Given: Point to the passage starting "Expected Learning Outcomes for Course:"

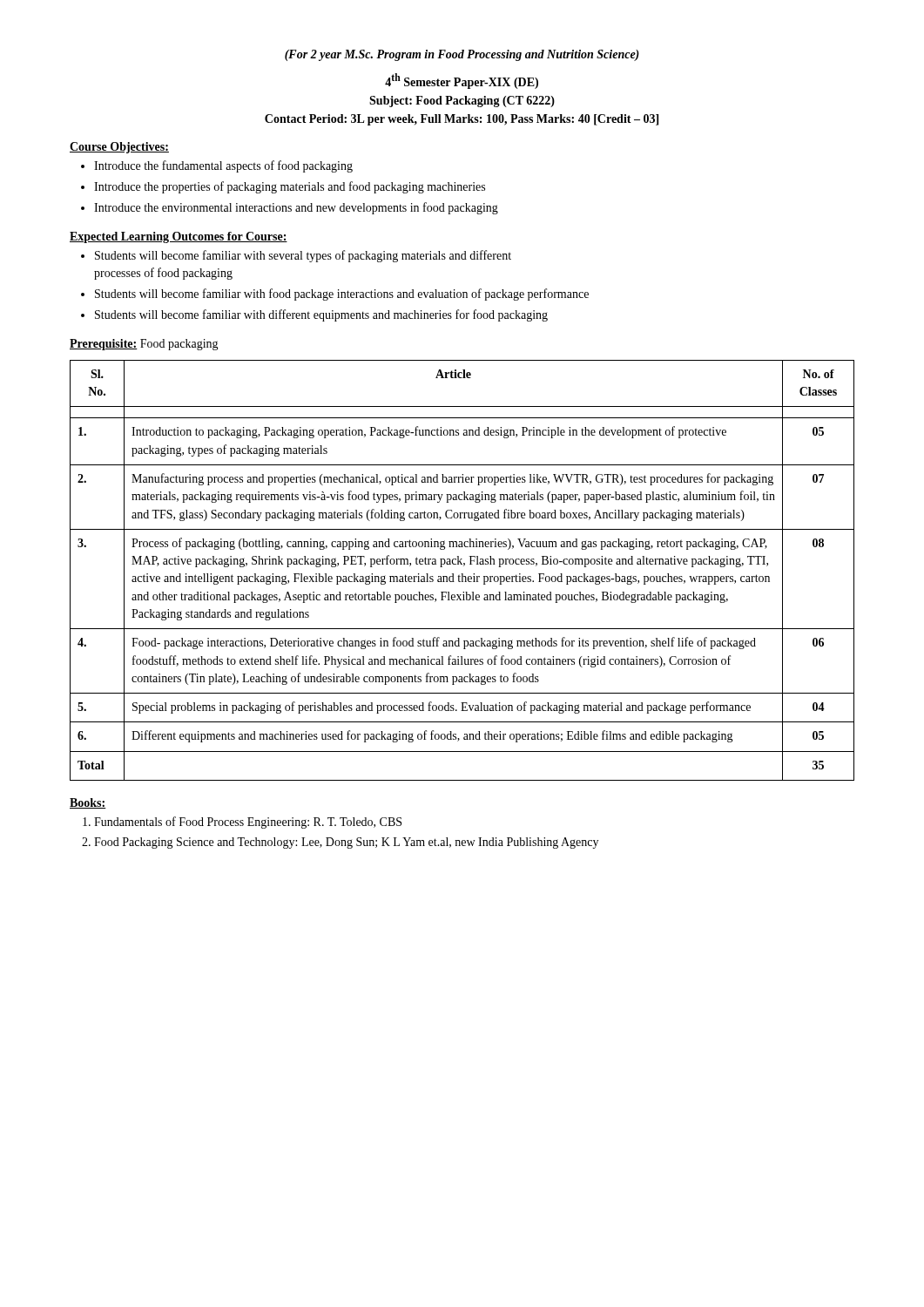Looking at the screenshot, I should (178, 236).
